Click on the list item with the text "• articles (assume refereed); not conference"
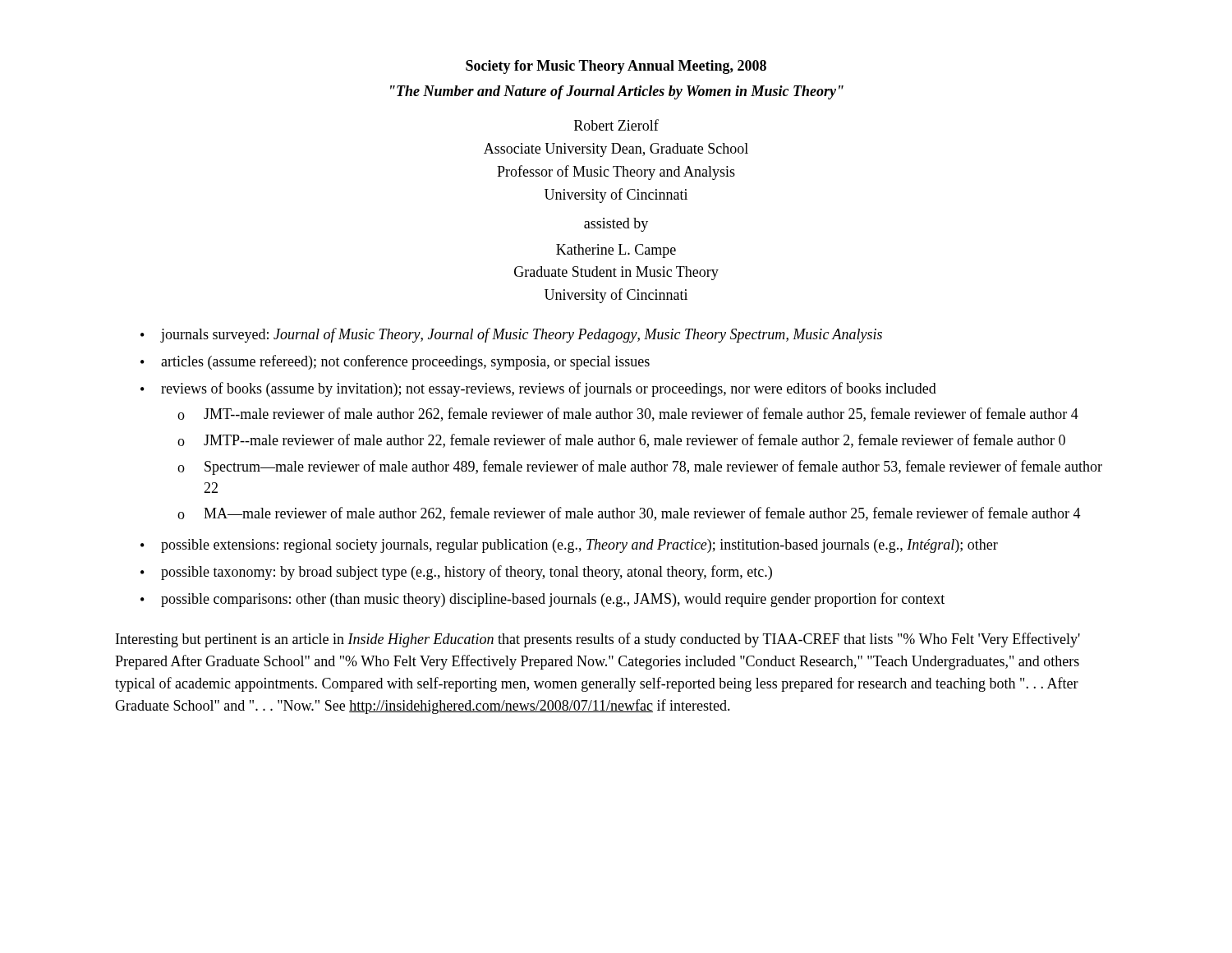 click(628, 362)
